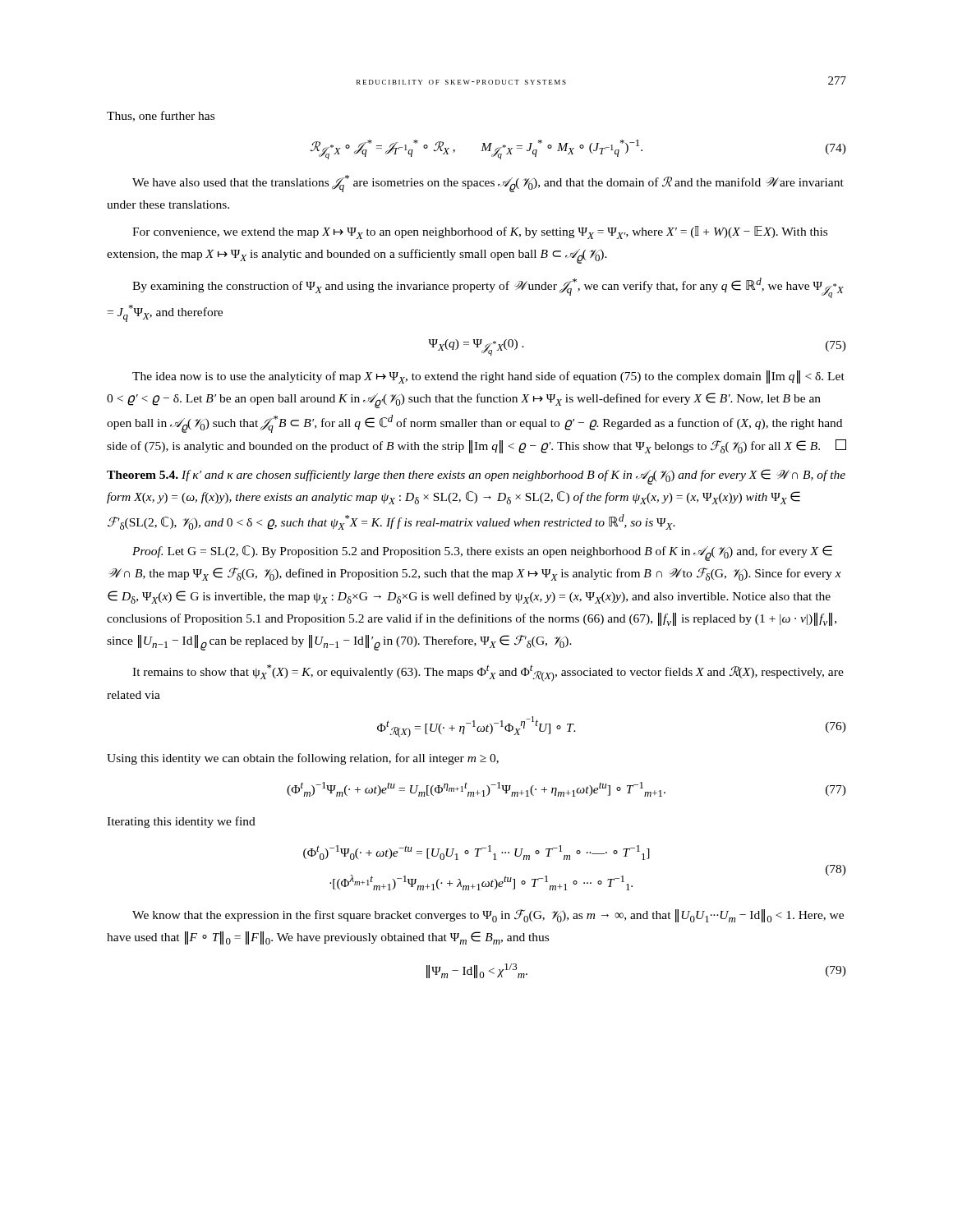Navigate to the region starting "Using this identity we can obtain"

pyautogui.click(x=303, y=758)
